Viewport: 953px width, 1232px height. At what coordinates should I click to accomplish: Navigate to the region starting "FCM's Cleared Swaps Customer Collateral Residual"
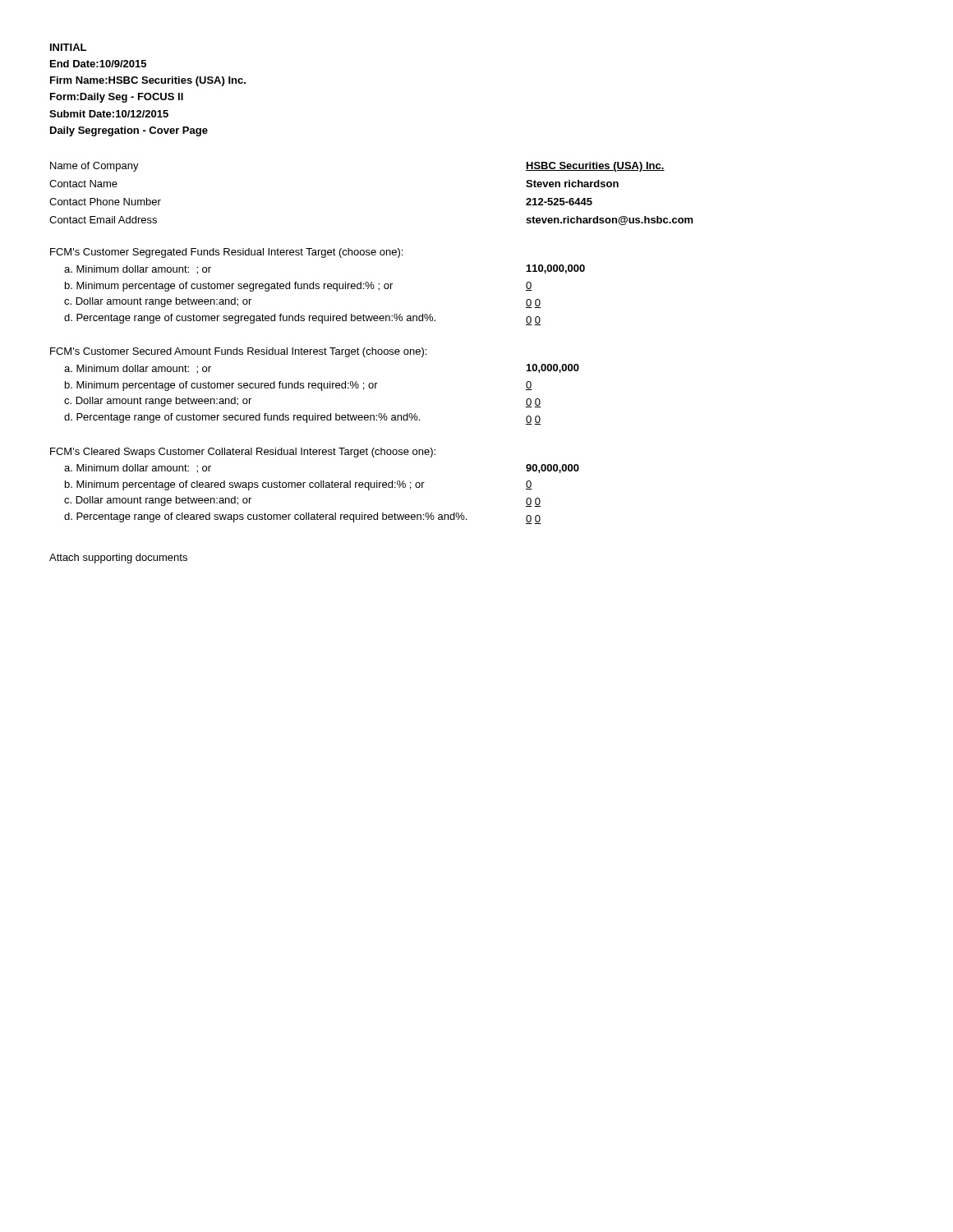[x=275, y=484]
